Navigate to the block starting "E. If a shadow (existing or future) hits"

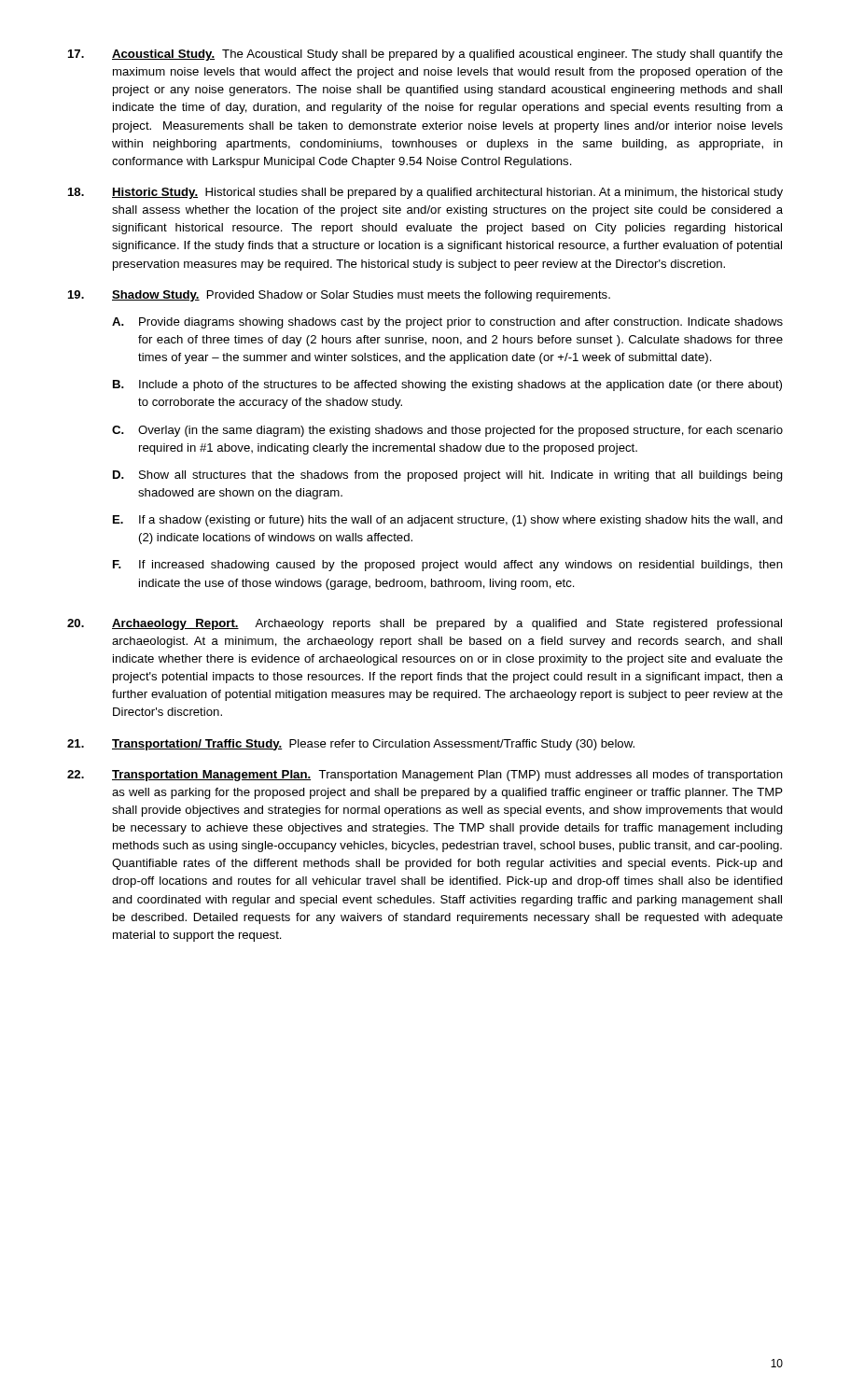tap(447, 528)
